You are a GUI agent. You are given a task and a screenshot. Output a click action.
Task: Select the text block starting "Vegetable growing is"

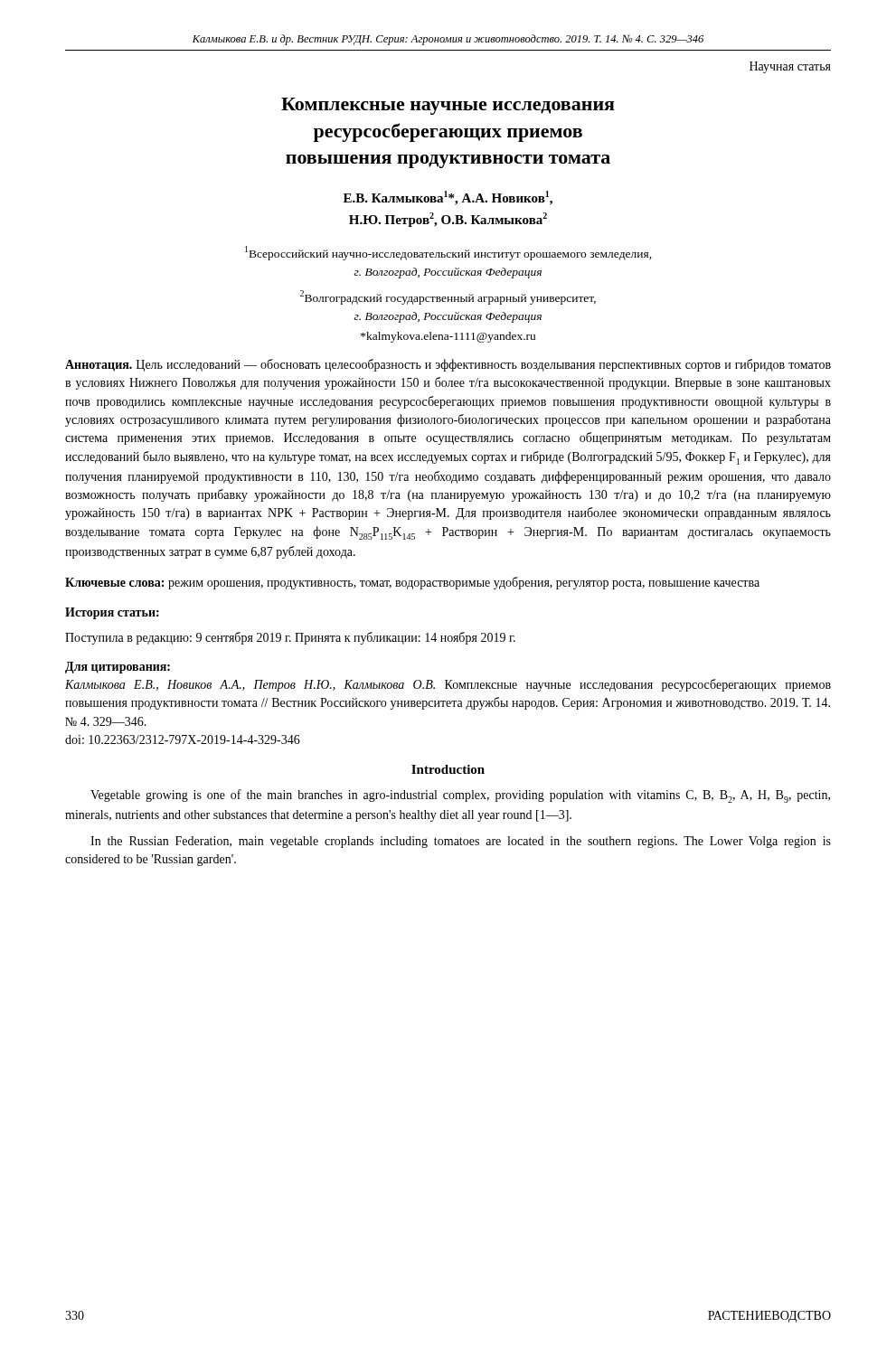click(448, 828)
